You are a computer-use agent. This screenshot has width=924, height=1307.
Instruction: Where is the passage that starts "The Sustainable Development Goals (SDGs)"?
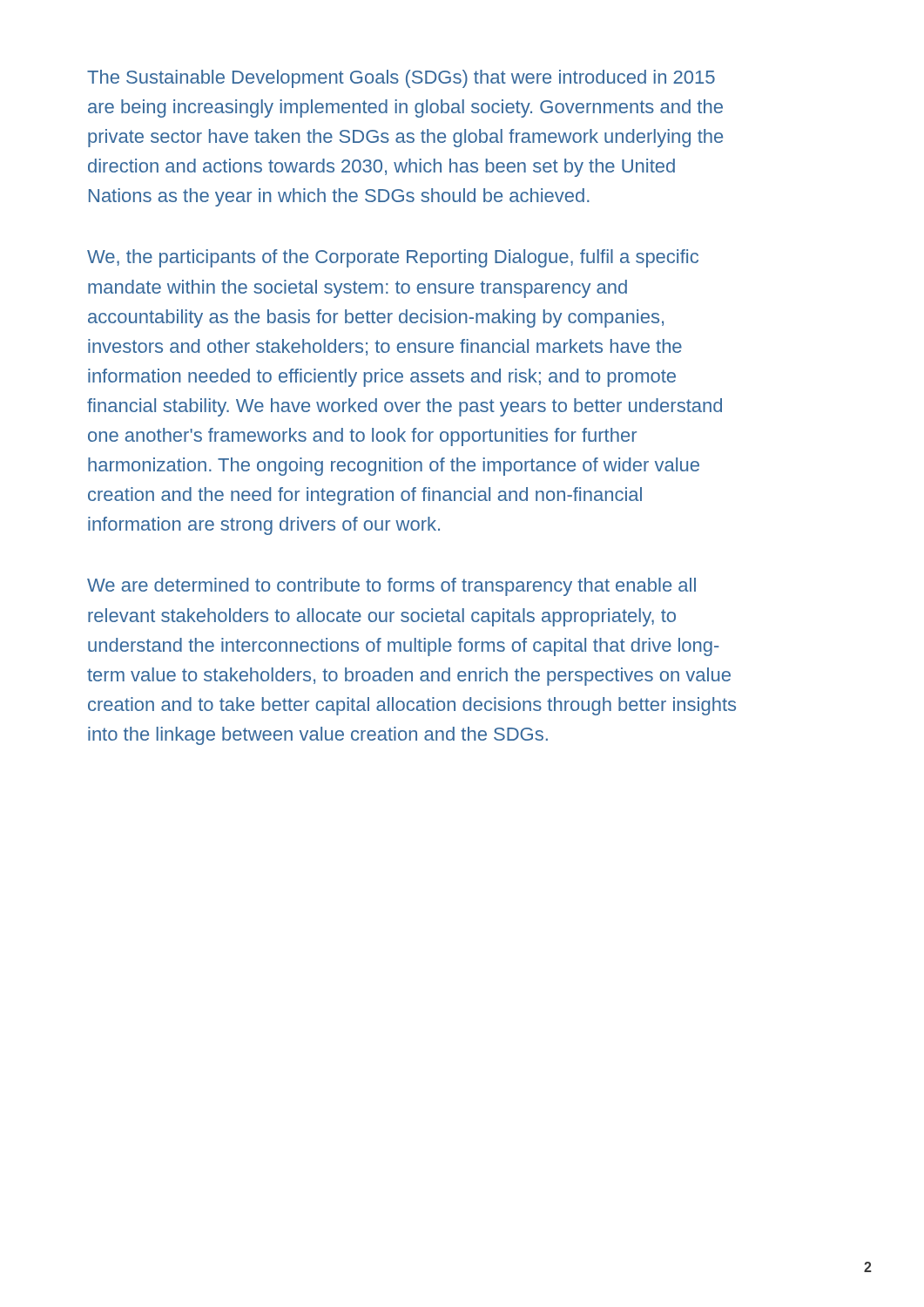(406, 137)
